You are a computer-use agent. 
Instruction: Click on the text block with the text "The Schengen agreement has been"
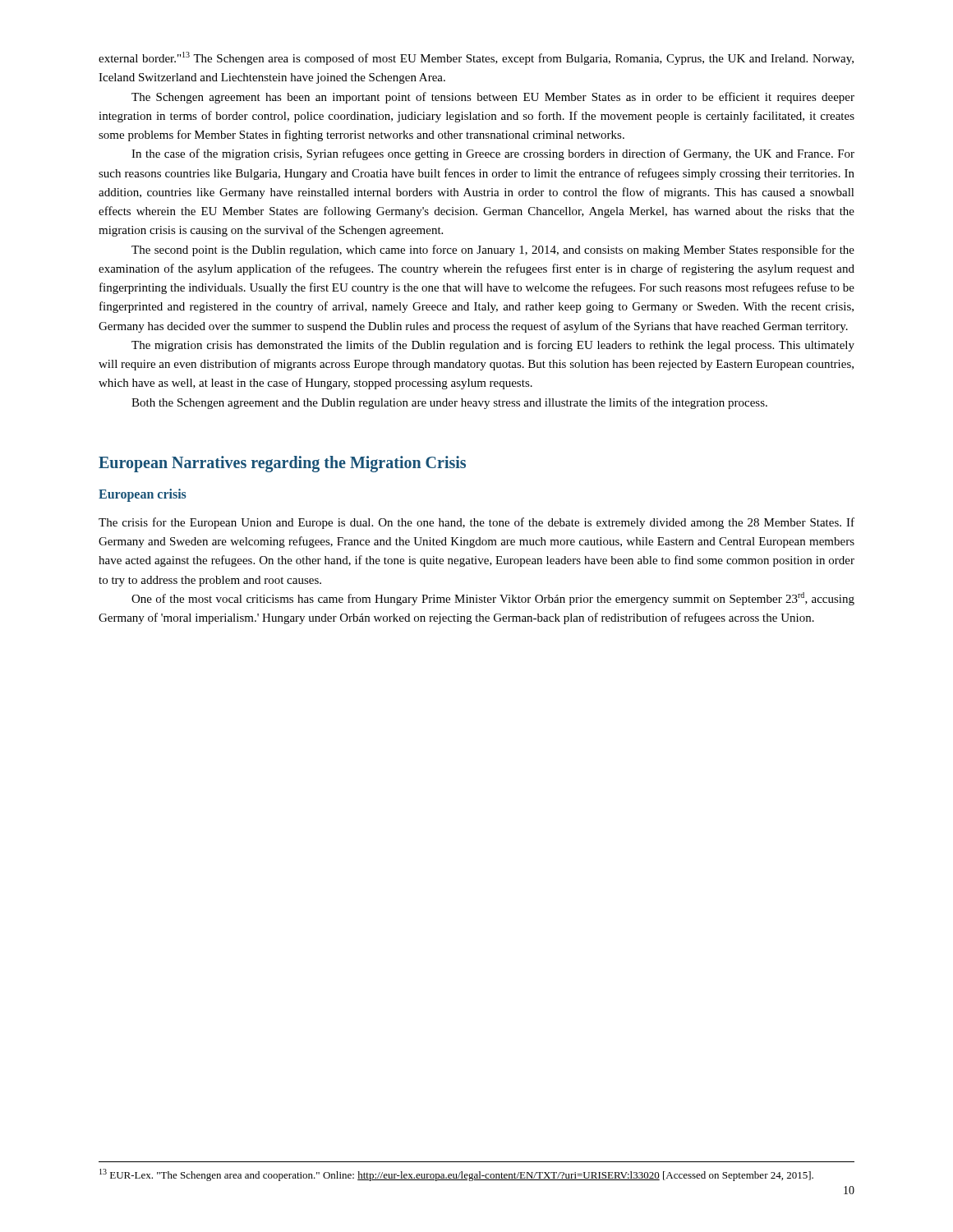click(476, 116)
